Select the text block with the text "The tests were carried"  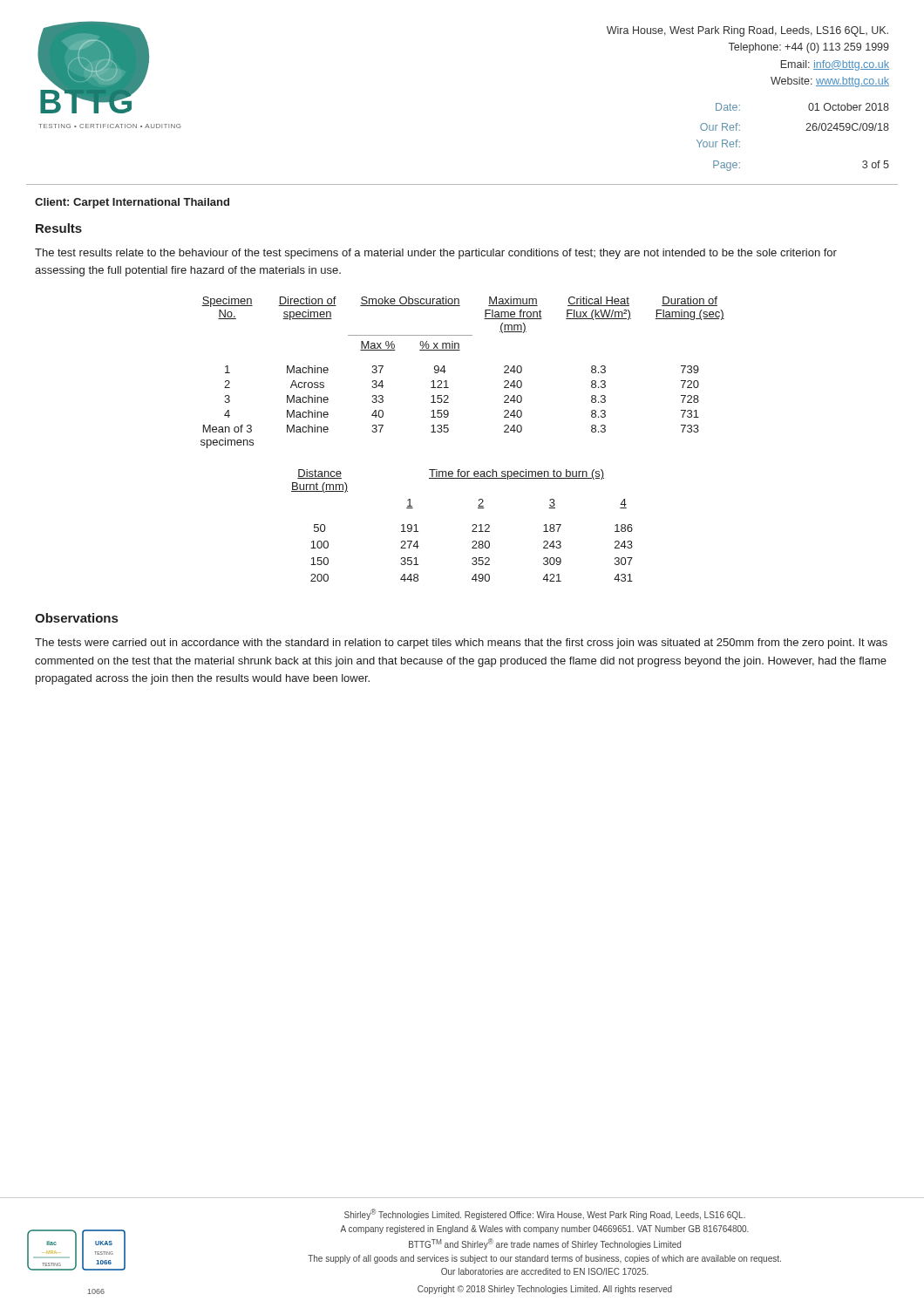pyautogui.click(x=461, y=660)
